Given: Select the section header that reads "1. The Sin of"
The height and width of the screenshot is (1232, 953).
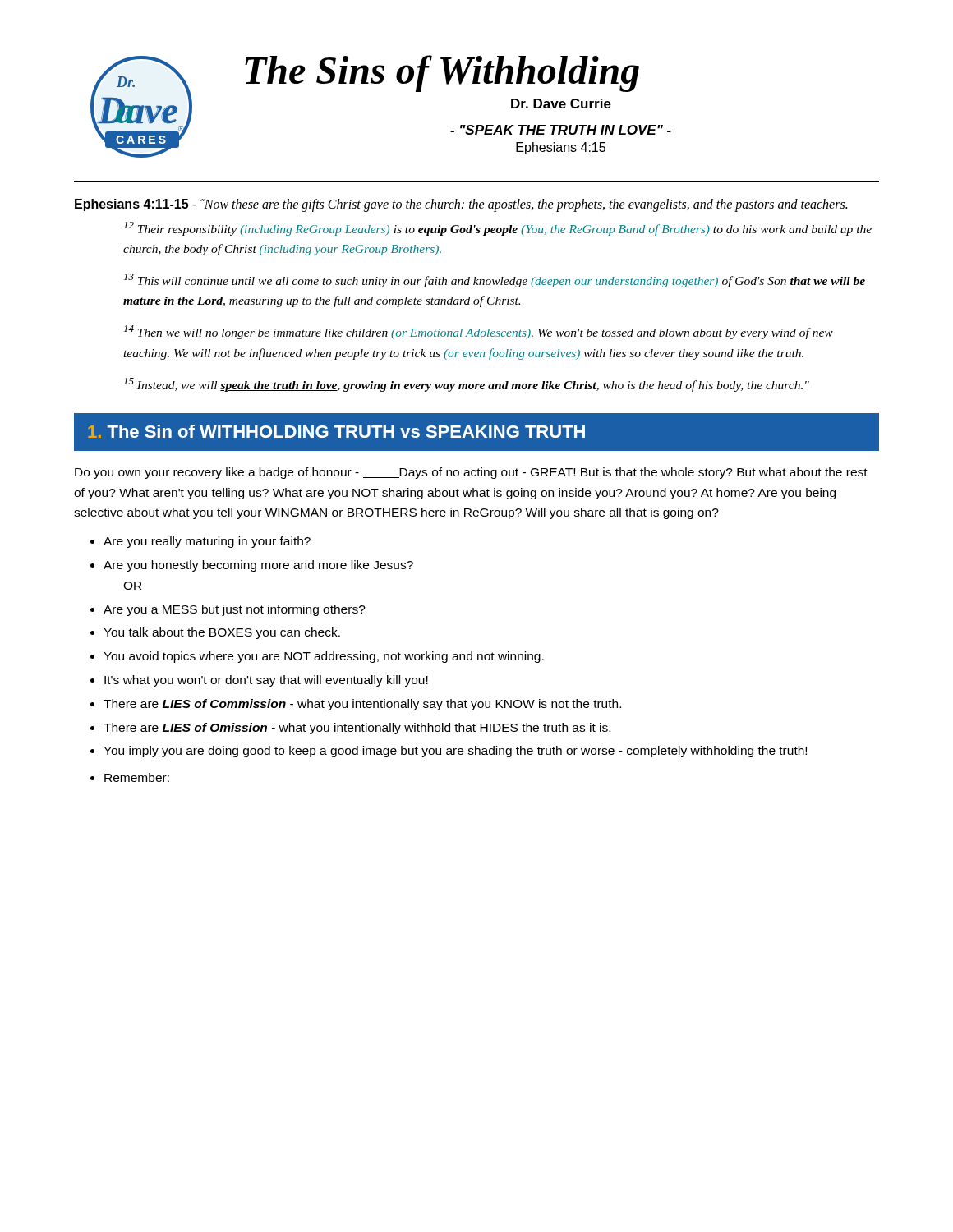Looking at the screenshot, I should (476, 432).
